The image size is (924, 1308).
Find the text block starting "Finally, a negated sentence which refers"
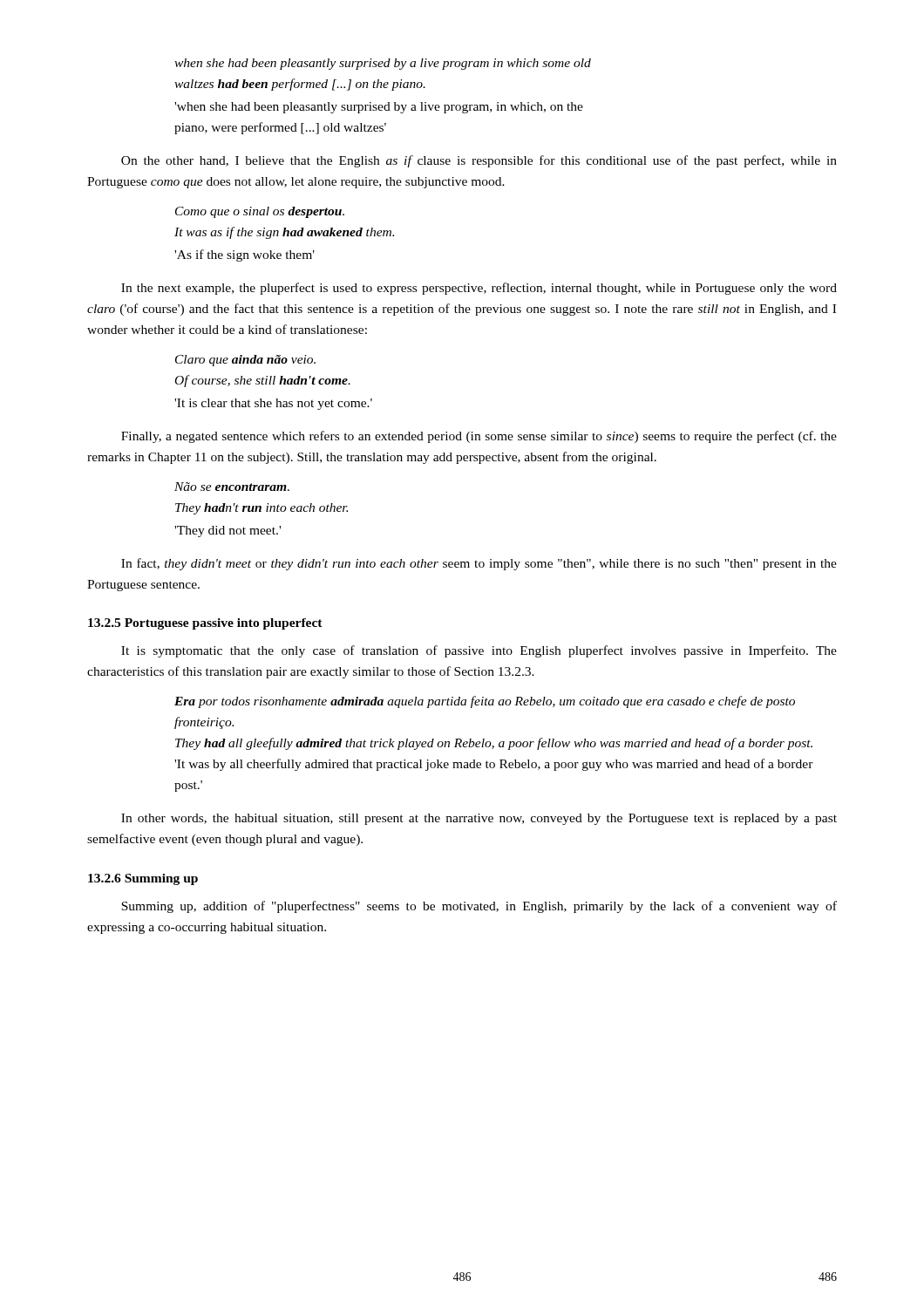[x=462, y=446]
